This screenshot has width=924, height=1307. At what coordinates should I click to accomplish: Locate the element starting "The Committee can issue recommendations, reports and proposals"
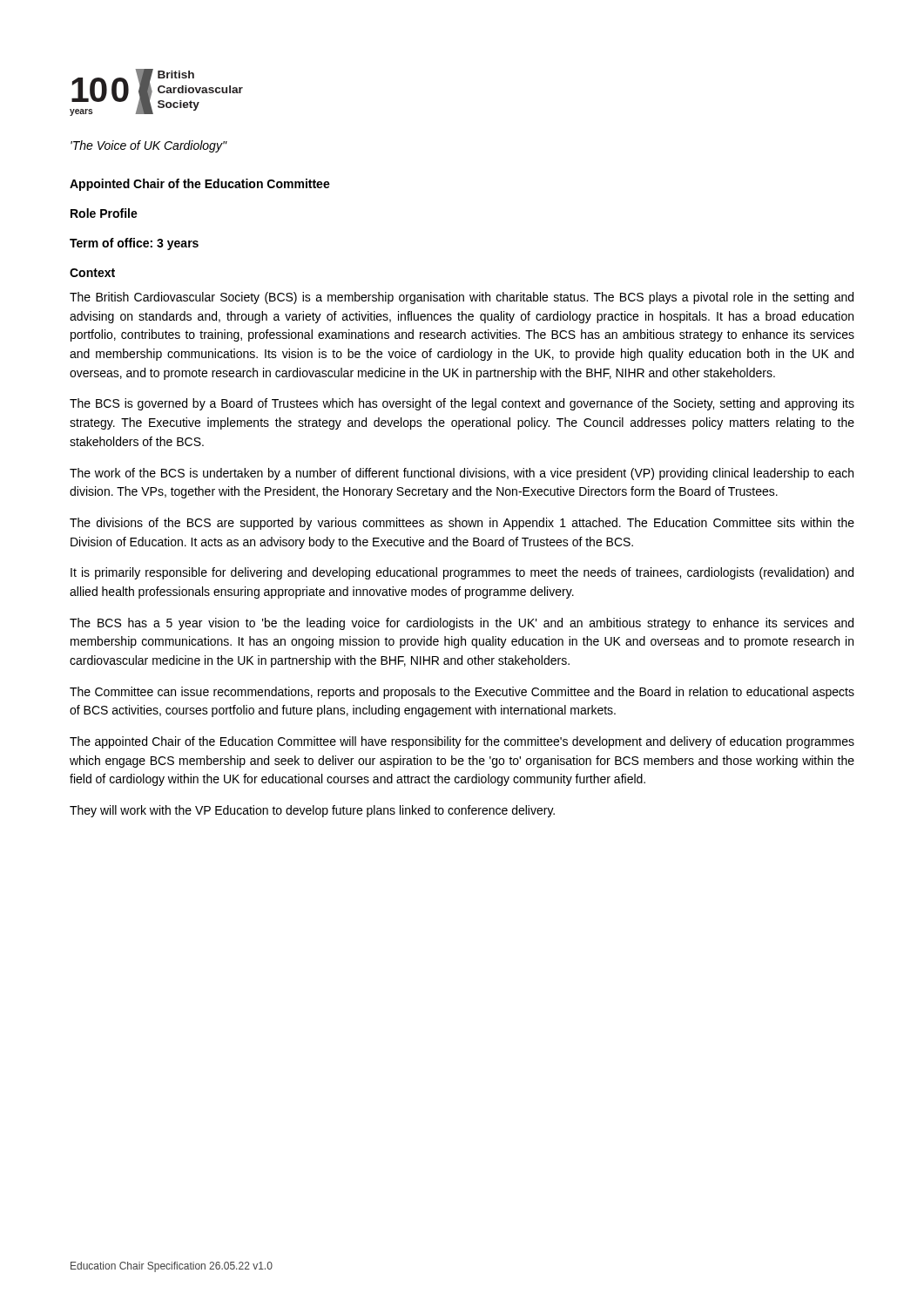click(462, 701)
